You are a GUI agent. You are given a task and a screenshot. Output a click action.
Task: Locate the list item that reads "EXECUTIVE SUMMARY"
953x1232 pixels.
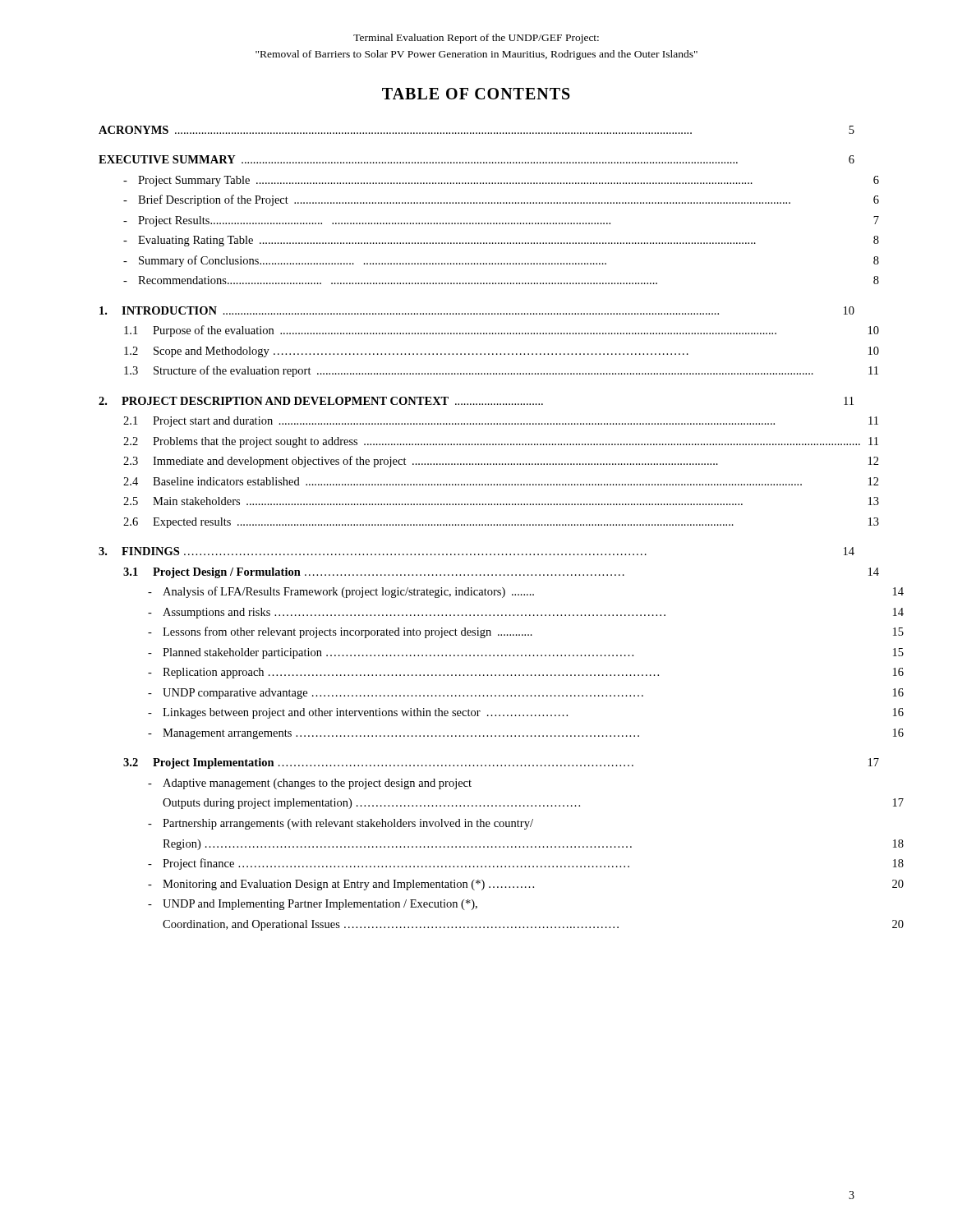476,160
